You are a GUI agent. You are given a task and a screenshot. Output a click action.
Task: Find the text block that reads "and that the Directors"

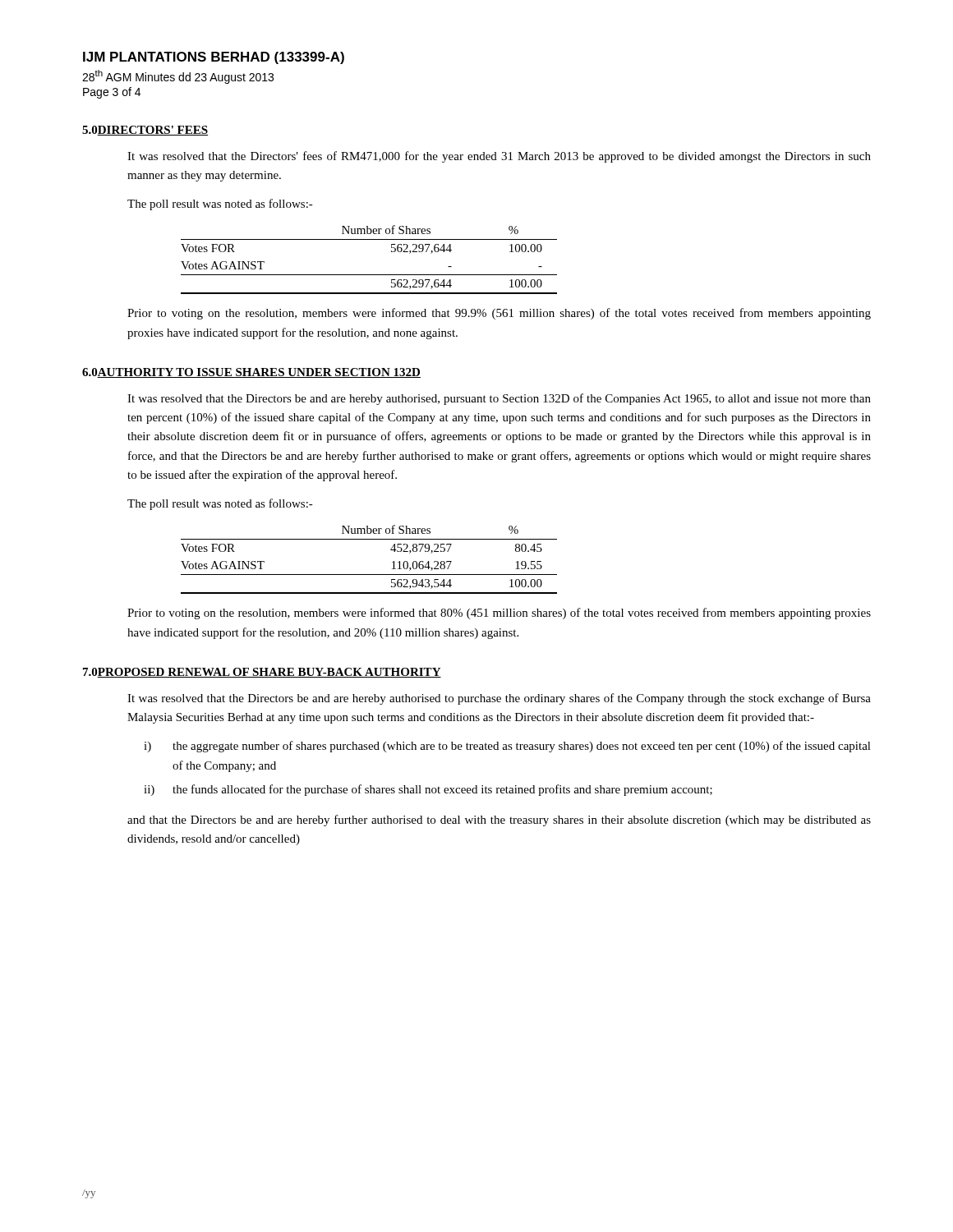(499, 829)
